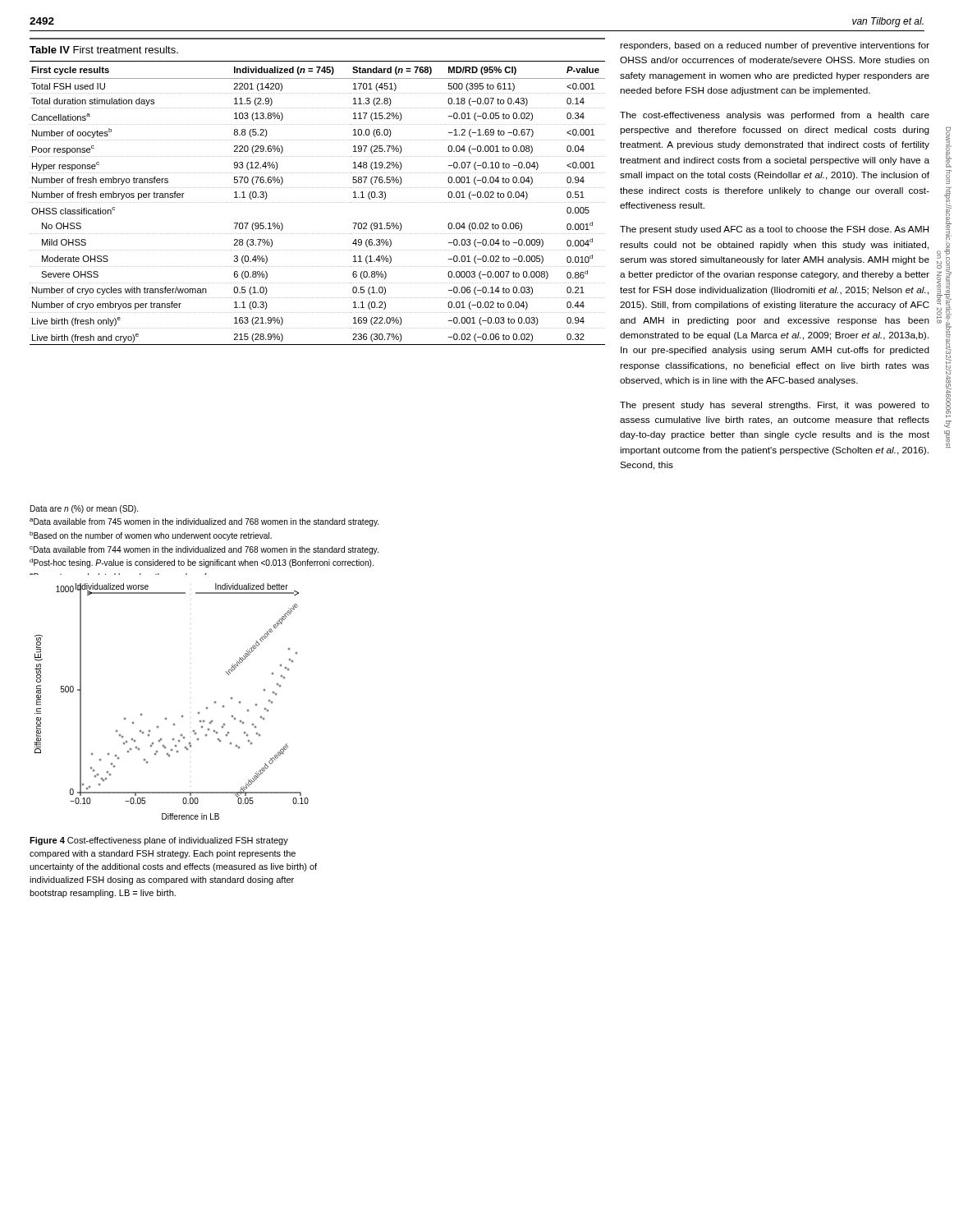Find the block on this page that starts "Data are n (%) or mean"
Screen dimensions: 1232x954
(84, 509)
